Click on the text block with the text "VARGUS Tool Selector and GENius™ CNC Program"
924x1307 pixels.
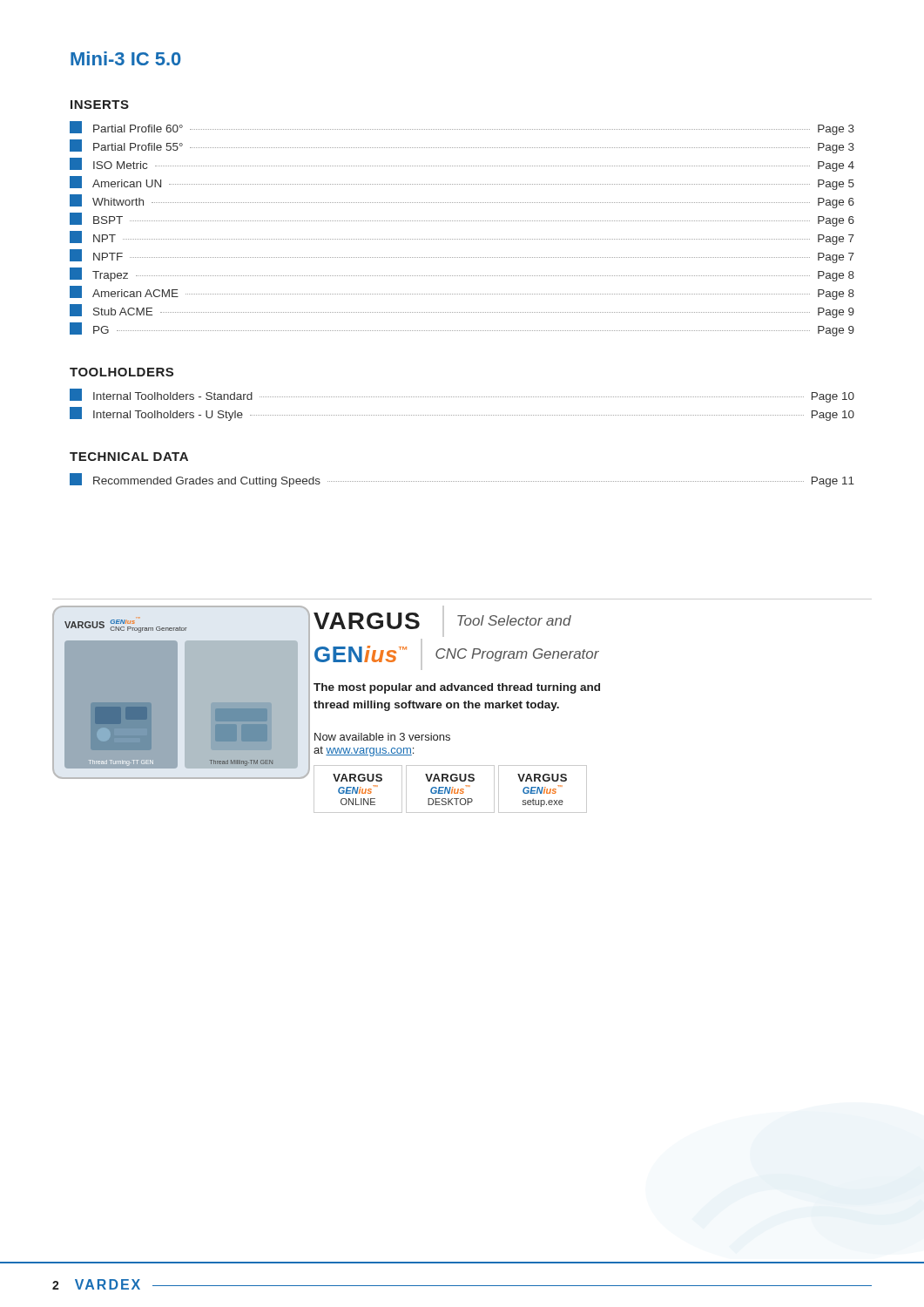[593, 681]
